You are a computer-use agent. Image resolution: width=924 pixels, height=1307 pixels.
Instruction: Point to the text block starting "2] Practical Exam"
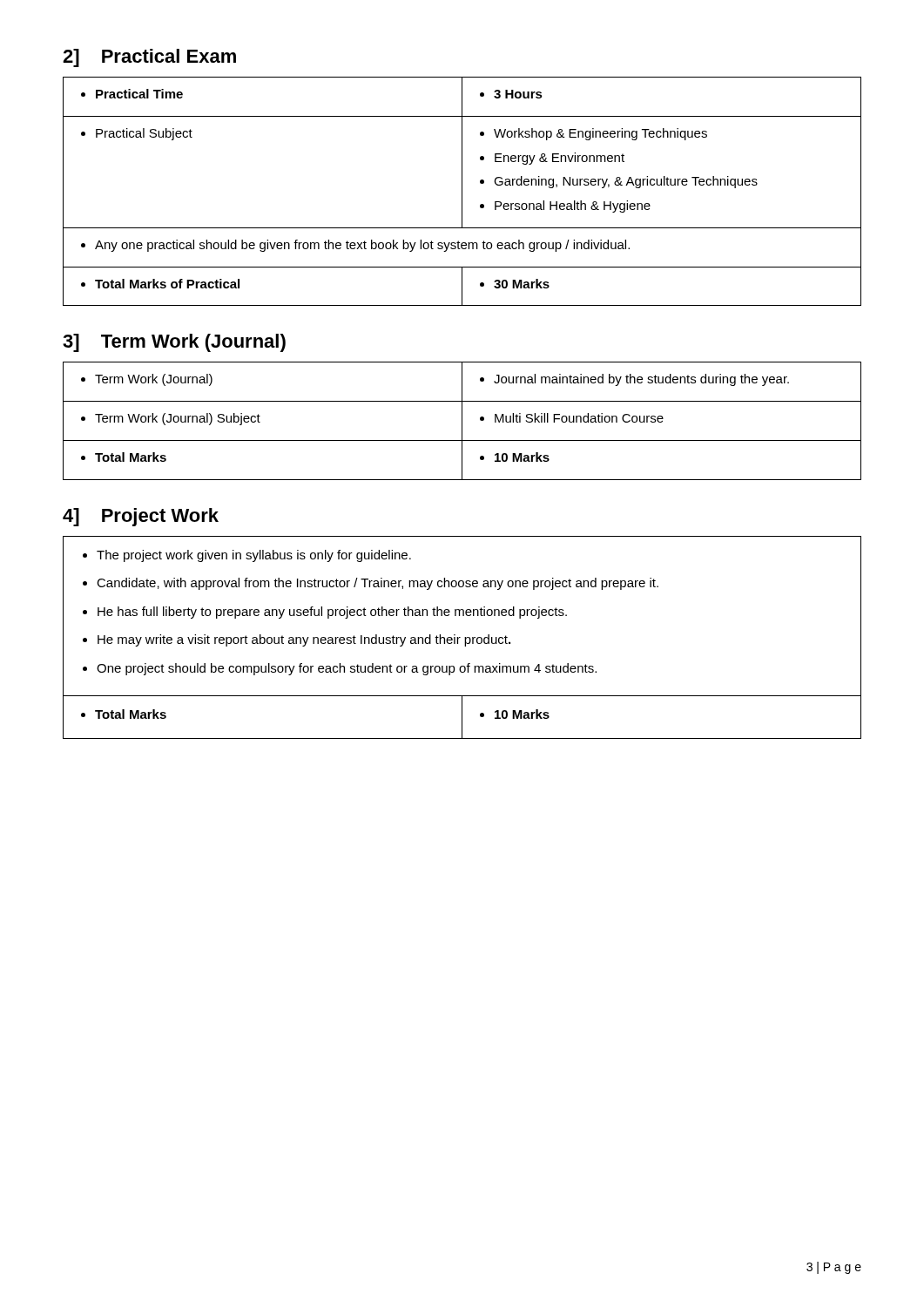tap(150, 56)
